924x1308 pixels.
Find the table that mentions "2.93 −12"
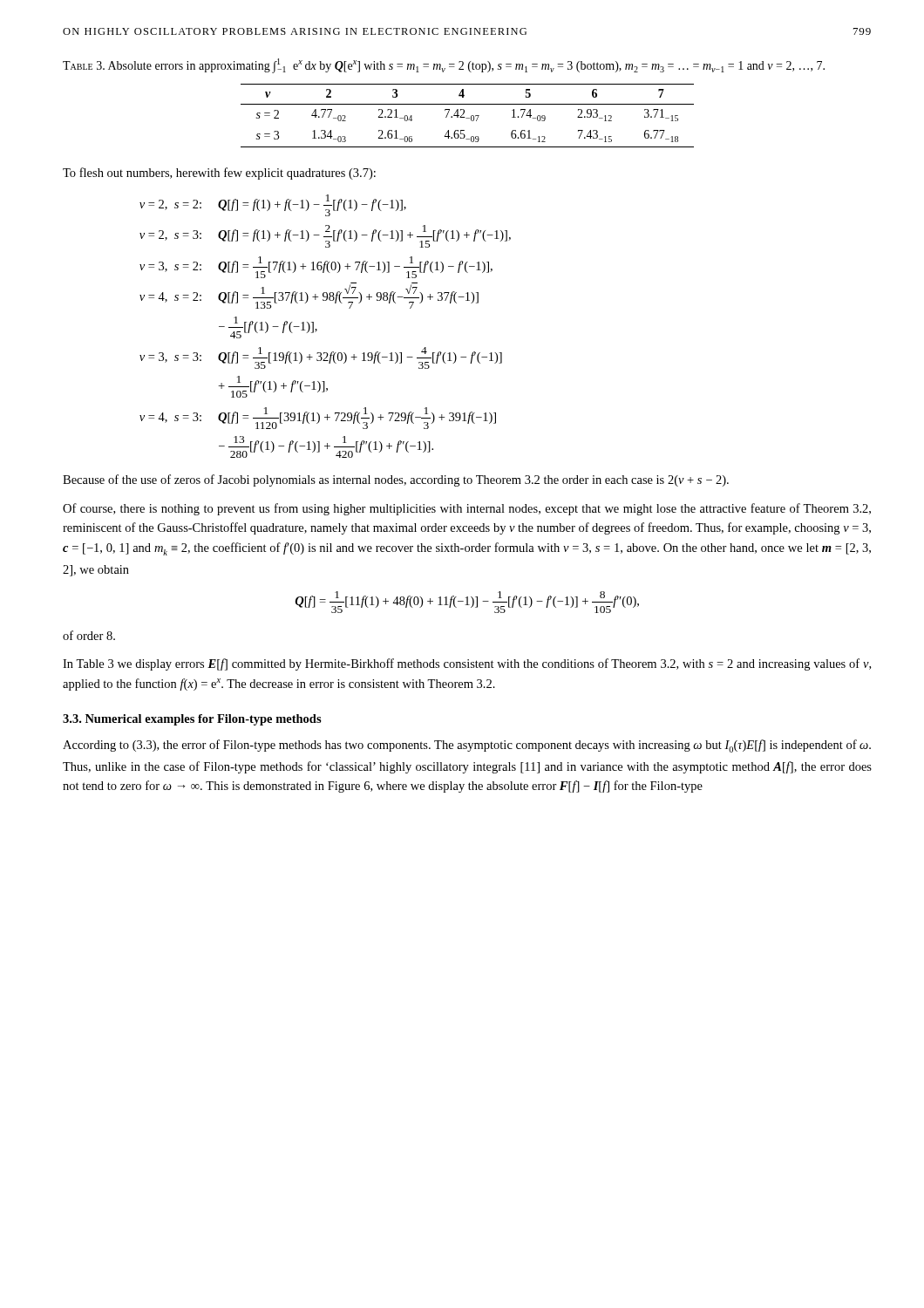coord(467,115)
